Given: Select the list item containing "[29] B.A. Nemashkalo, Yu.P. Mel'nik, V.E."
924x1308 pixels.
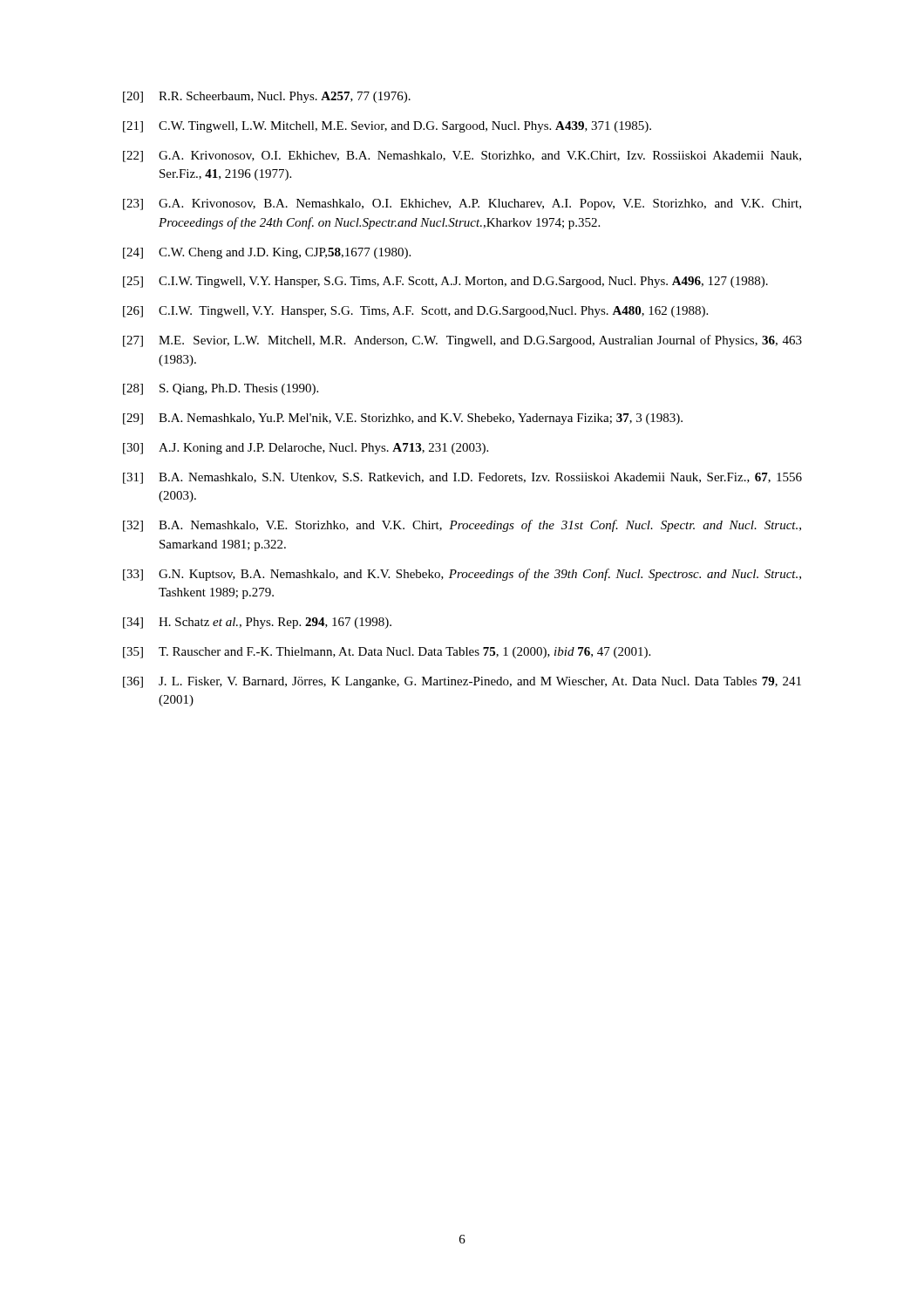Looking at the screenshot, I should [x=462, y=418].
